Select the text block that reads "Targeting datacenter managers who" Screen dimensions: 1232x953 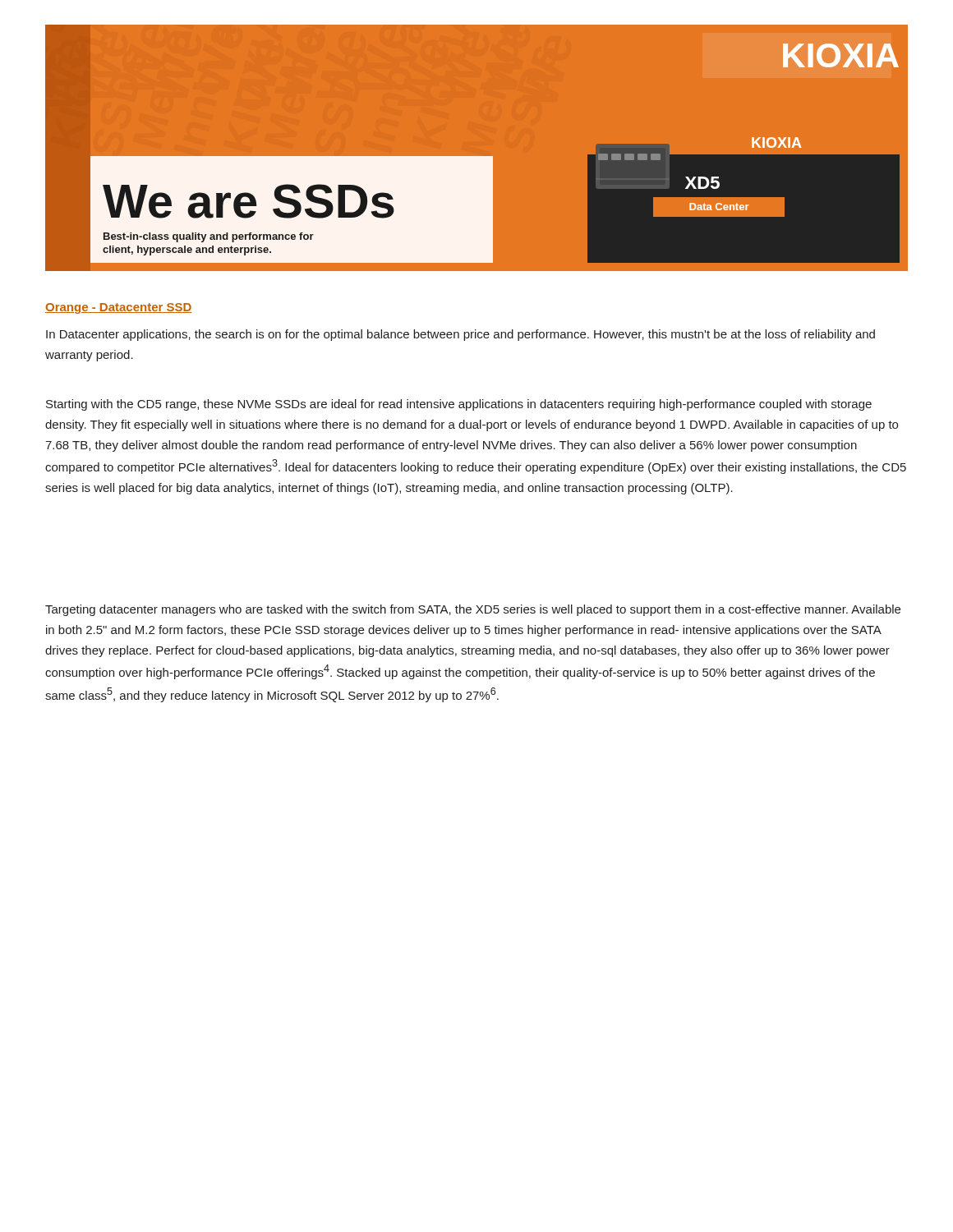(x=473, y=652)
